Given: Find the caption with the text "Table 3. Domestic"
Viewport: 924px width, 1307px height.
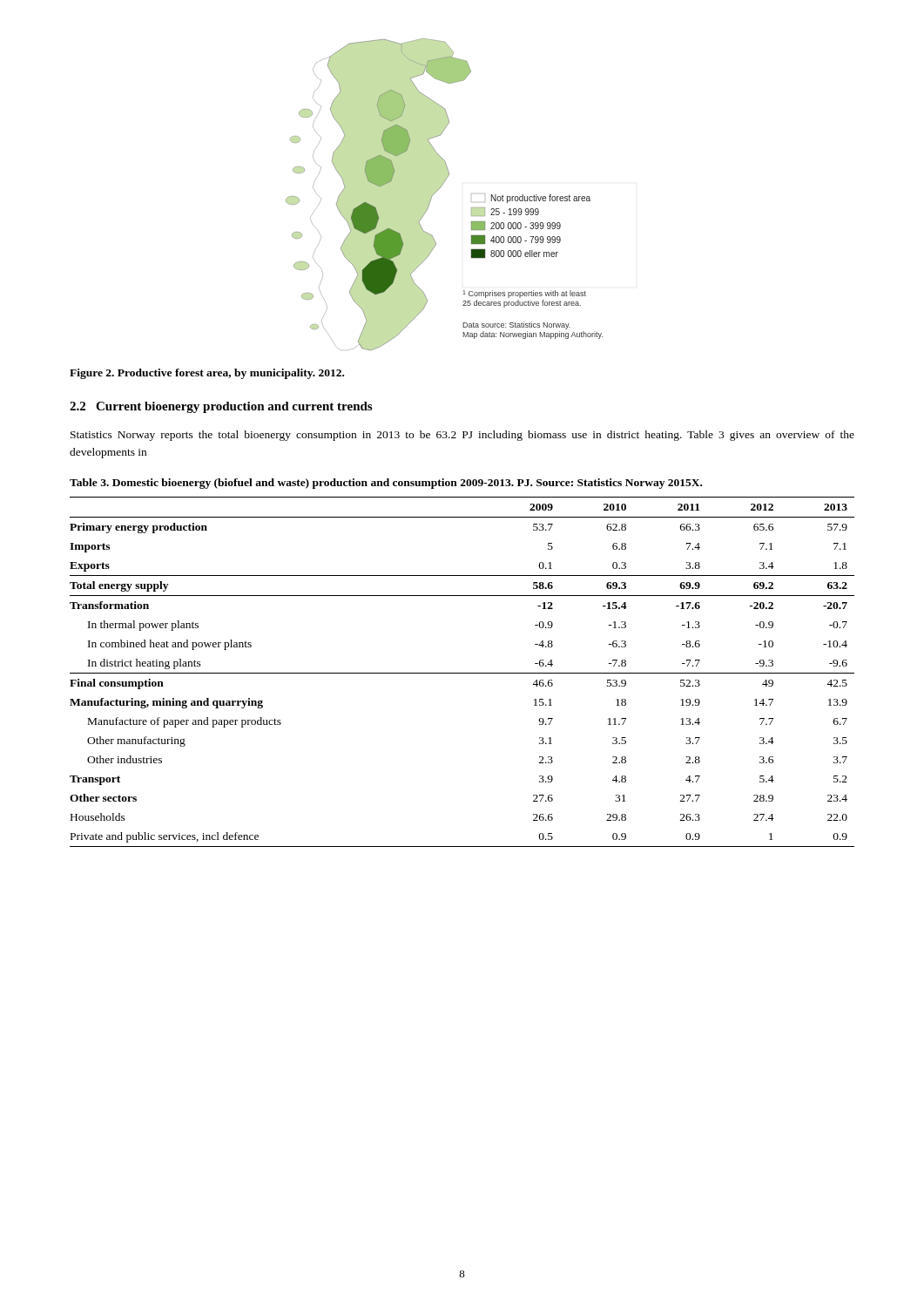Looking at the screenshot, I should [x=386, y=482].
